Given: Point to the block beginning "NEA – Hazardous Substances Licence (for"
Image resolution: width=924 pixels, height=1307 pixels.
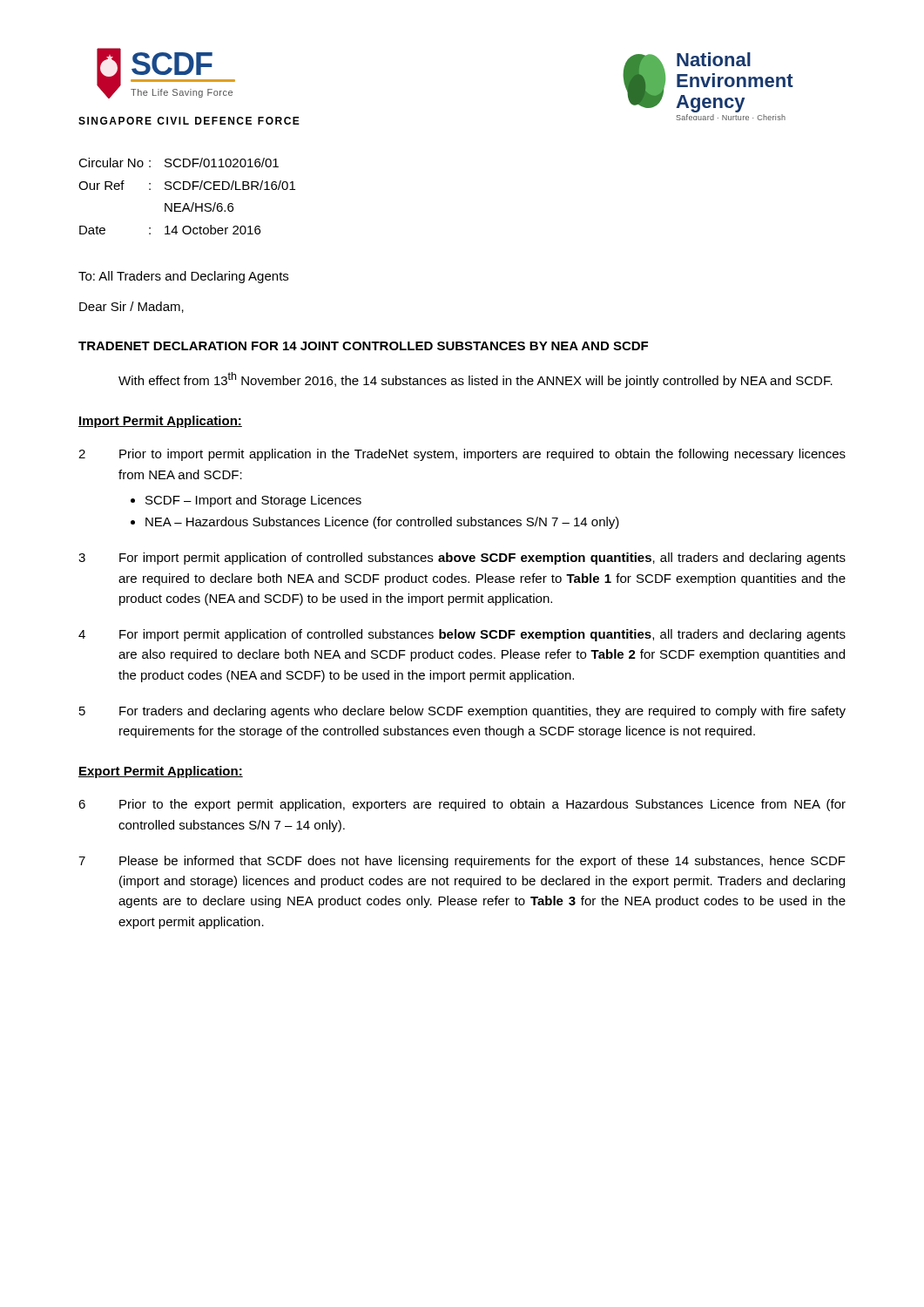Looking at the screenshot, I should (x=382, y=521).
